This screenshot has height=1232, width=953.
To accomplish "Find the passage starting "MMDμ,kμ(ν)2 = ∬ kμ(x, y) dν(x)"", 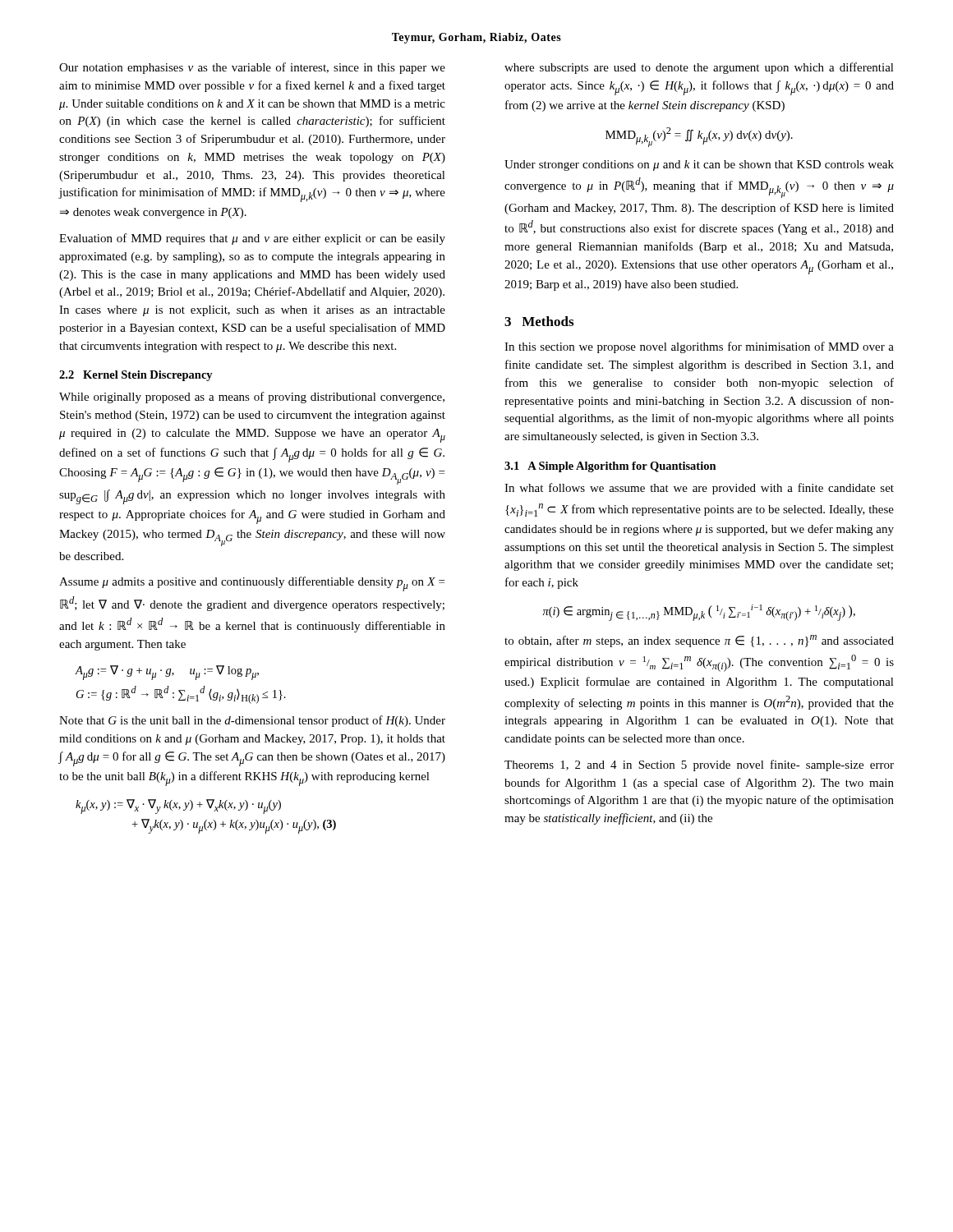I will coord(699,135).
